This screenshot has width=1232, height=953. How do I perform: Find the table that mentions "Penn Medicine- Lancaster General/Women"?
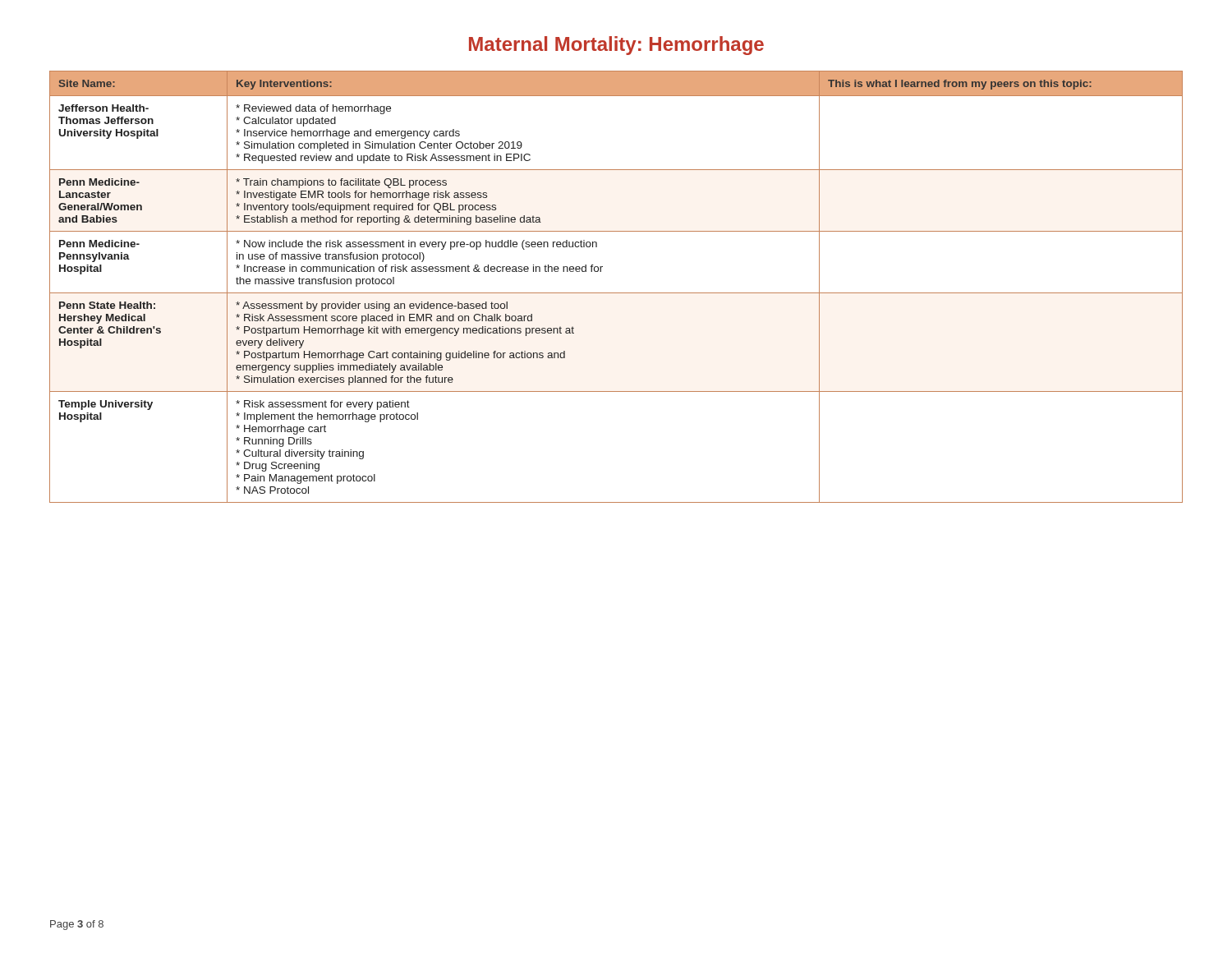pos(616,287)
